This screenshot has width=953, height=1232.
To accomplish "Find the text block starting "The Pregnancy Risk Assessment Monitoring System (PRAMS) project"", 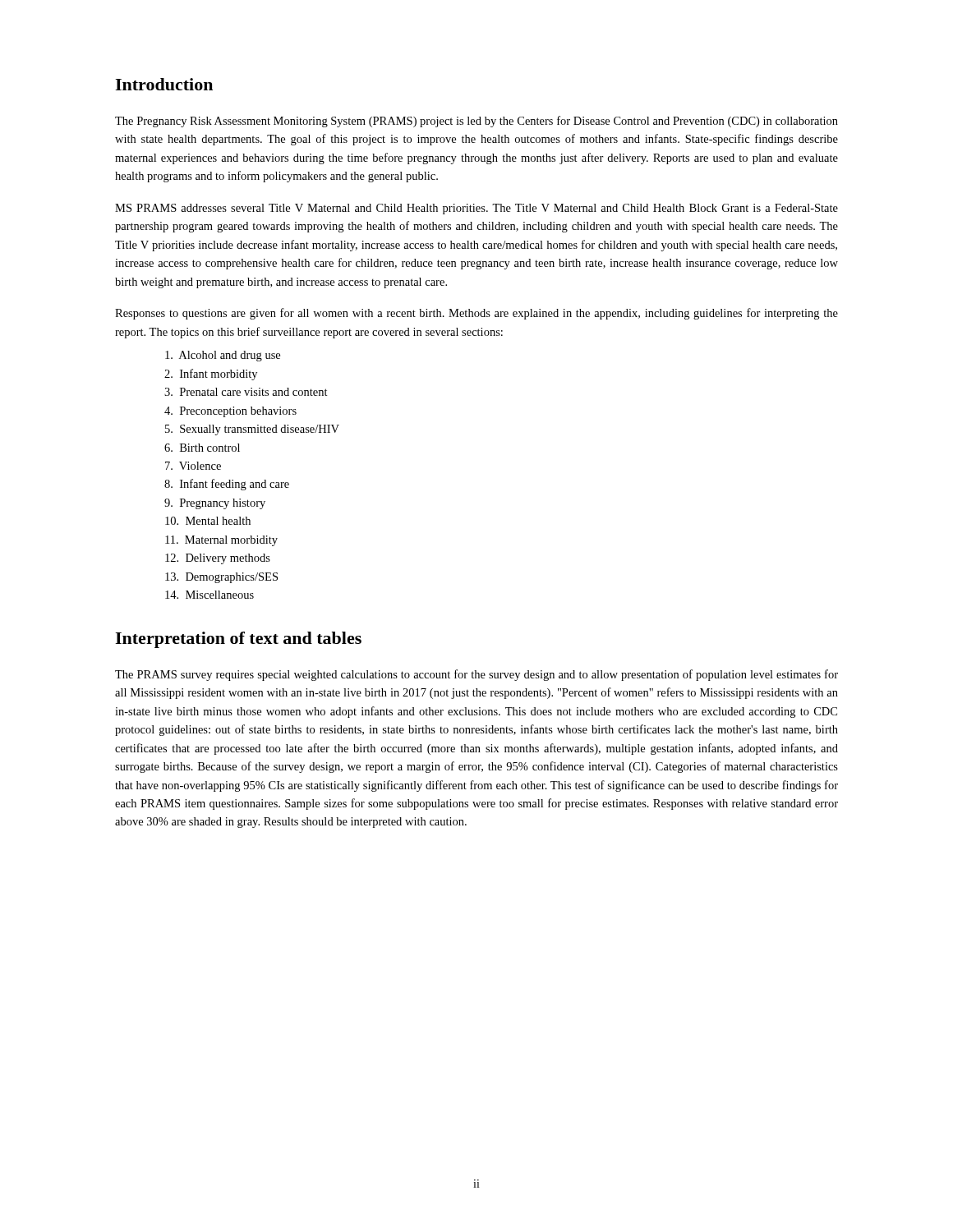I will [x=476, y=148].
